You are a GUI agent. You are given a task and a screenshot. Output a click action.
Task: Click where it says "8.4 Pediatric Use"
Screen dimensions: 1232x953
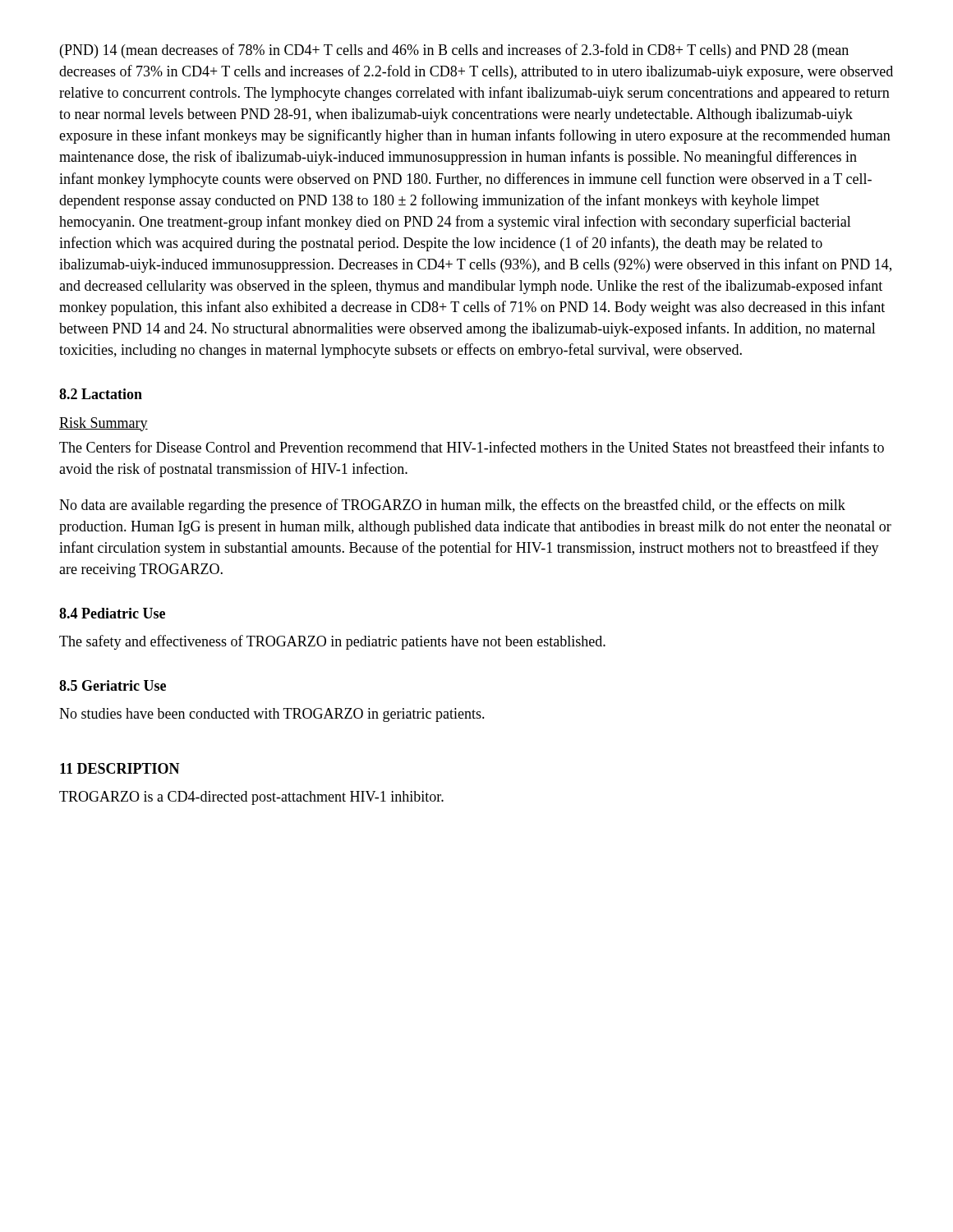coord(112,614)
